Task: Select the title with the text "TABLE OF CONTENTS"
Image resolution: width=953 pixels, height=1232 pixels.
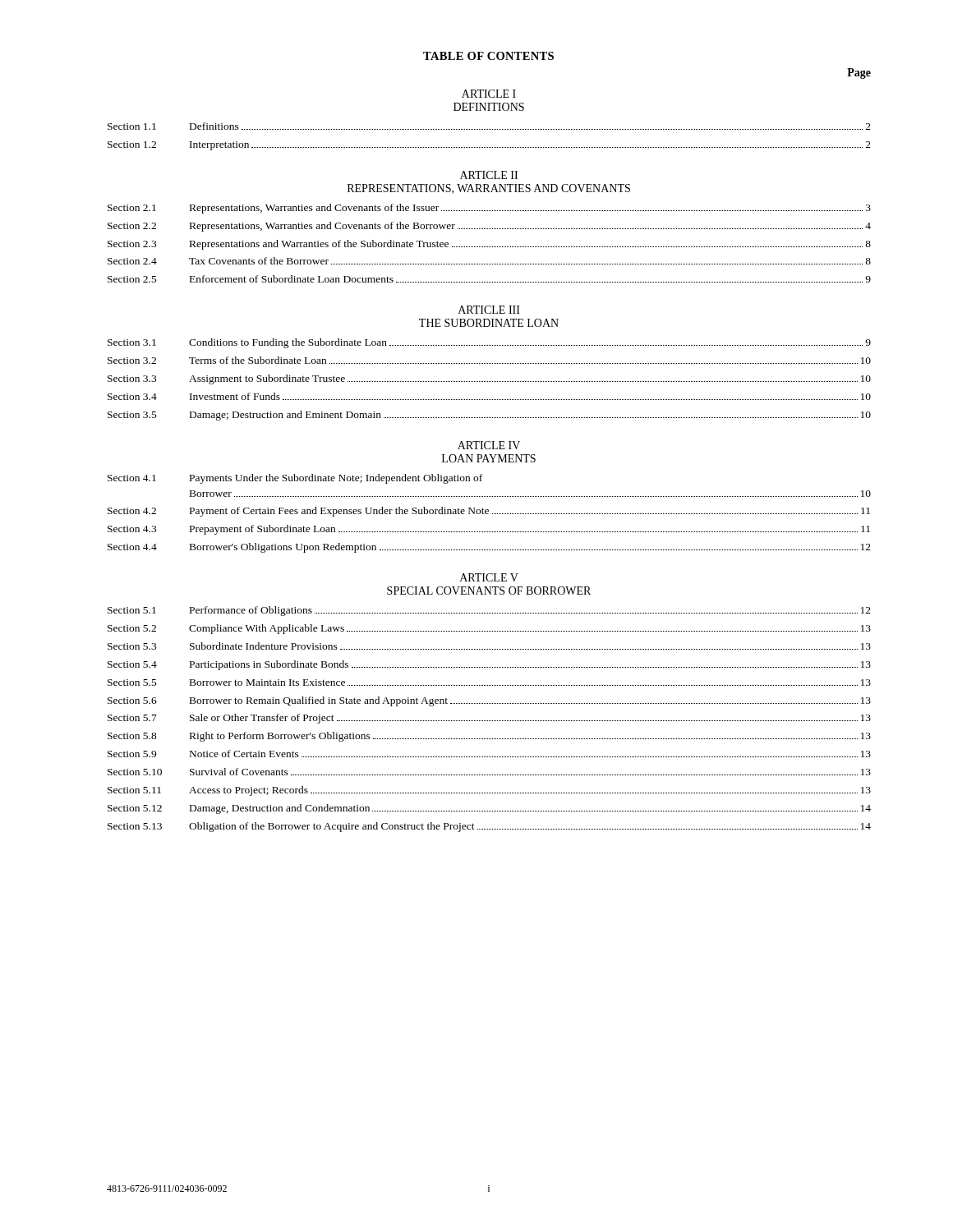Action: point(489,56)
